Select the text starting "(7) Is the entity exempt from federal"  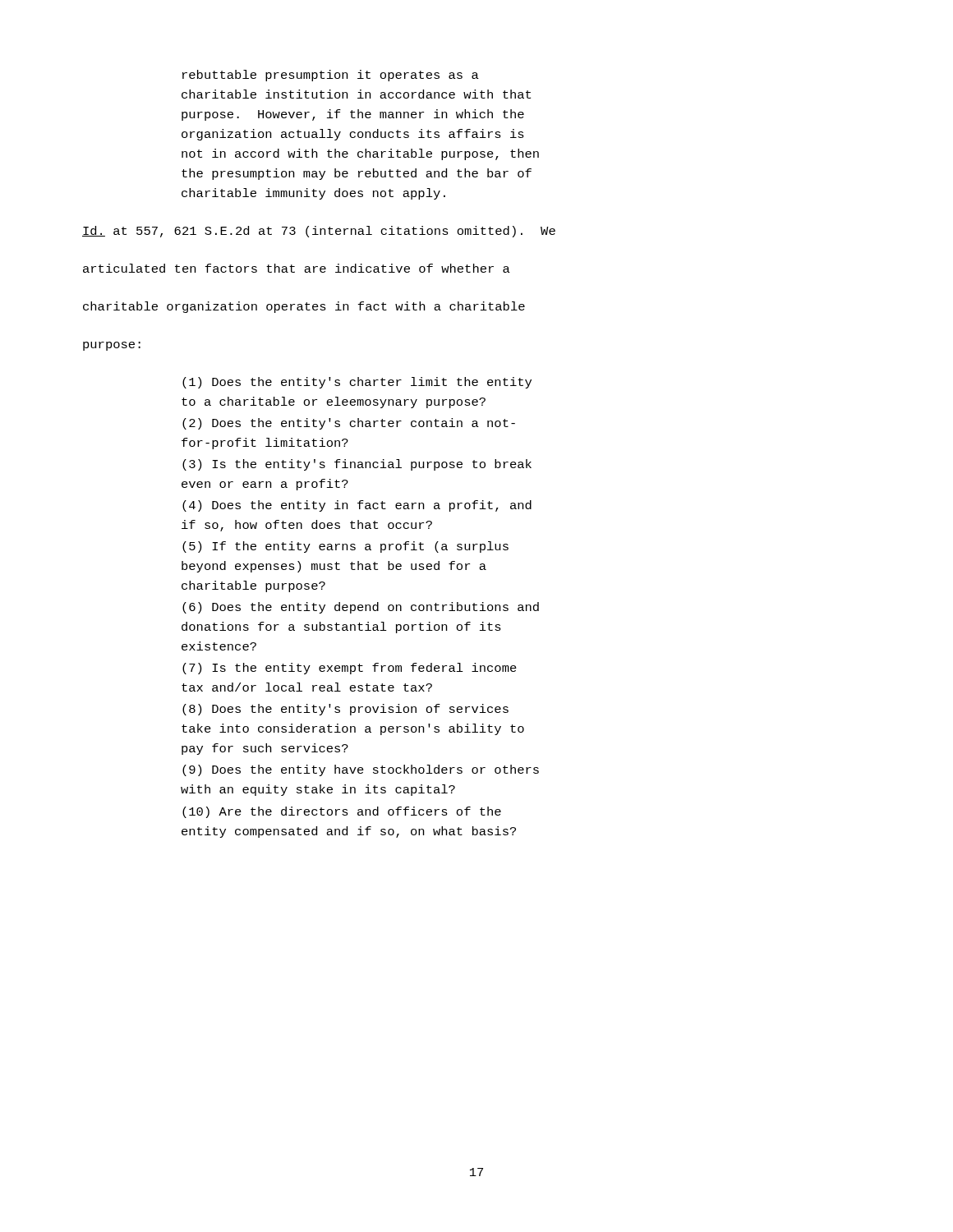tap(349, 679)
